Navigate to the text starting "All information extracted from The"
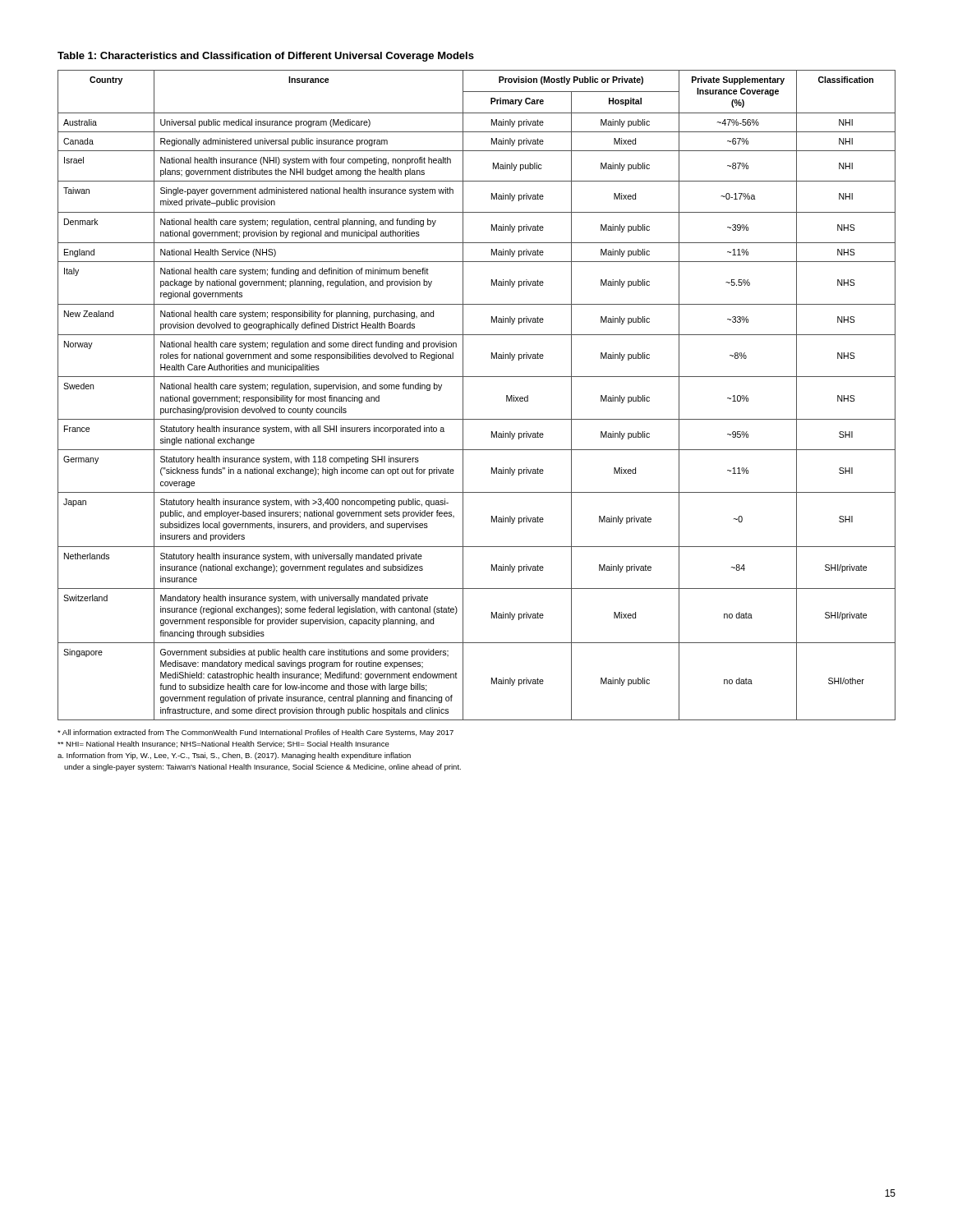 pos(259,750)
